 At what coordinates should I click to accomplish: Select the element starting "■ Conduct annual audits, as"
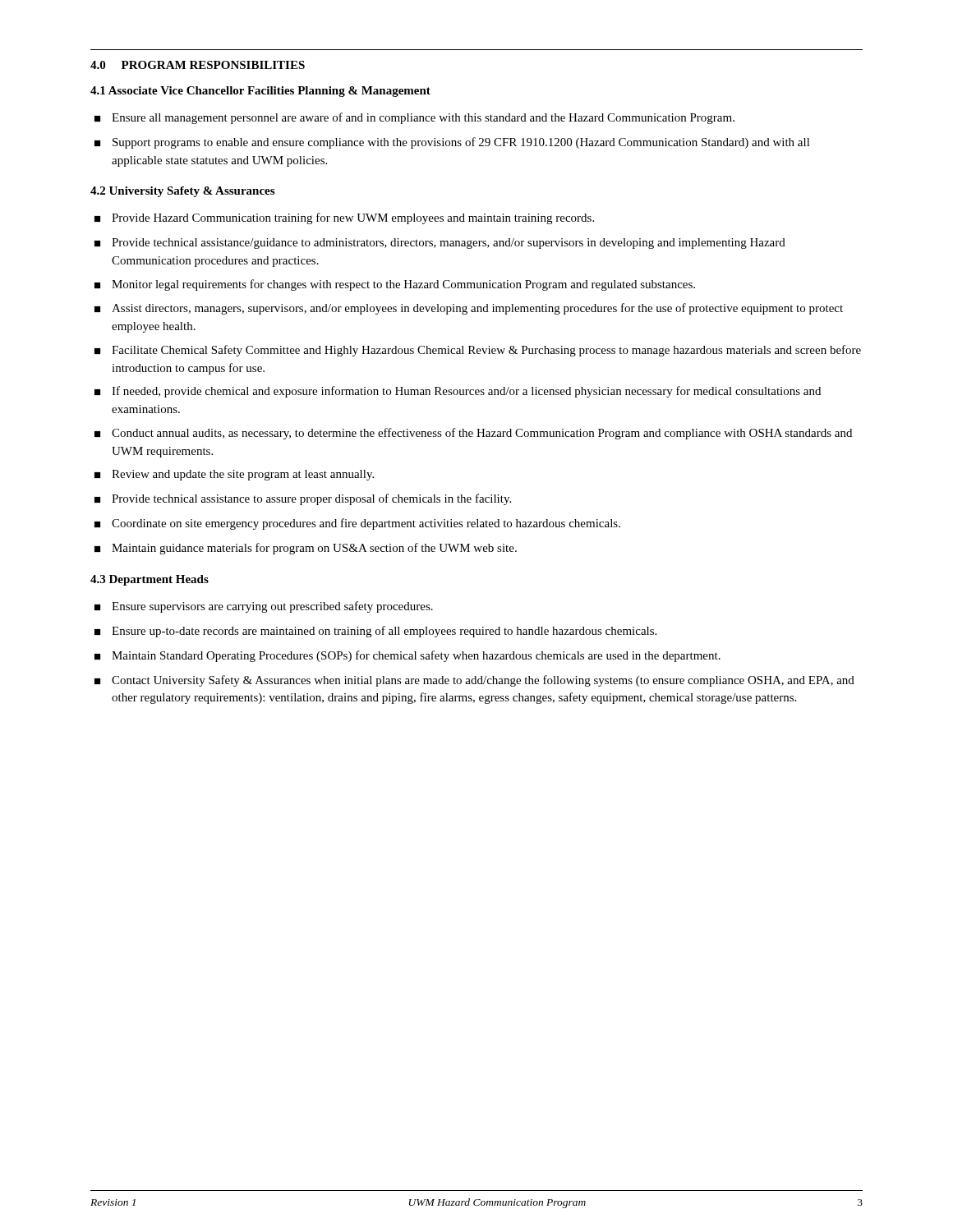[x=476, y=442]
